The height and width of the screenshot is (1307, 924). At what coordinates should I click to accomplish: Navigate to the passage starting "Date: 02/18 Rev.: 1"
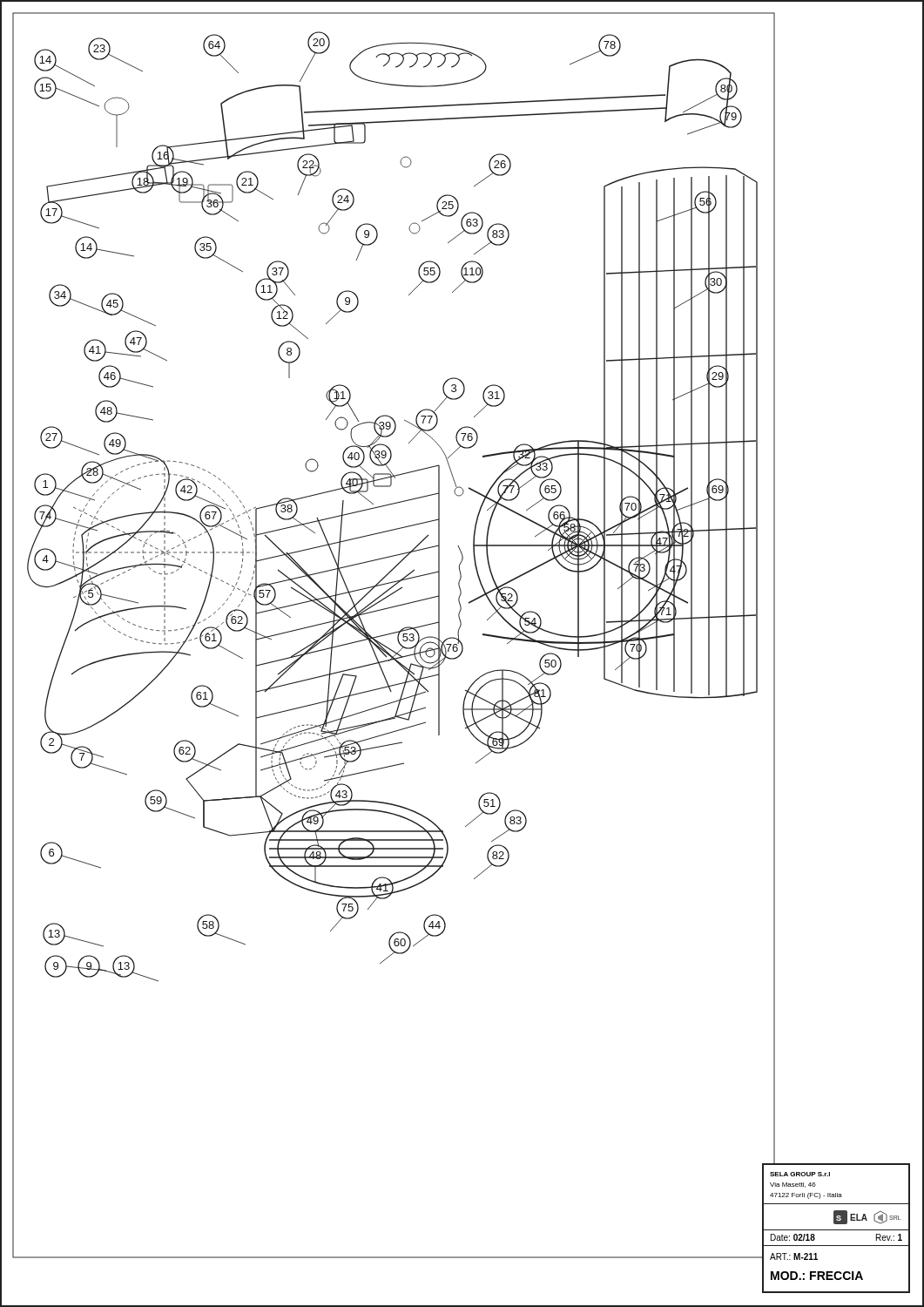pyautogui.click(x=836, y=1238)
